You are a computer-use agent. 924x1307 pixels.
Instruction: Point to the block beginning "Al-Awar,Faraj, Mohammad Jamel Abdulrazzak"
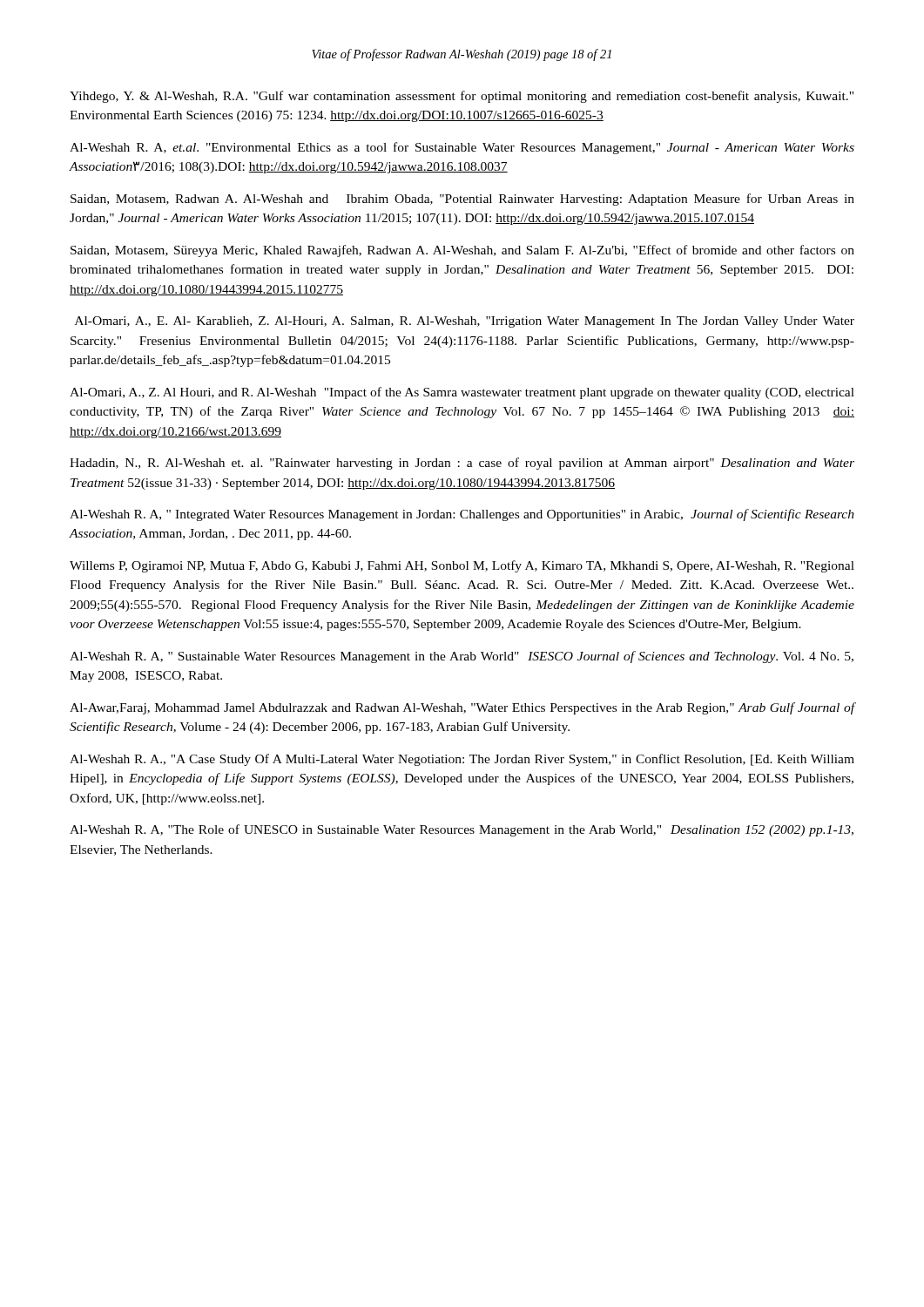click(462, 717)
